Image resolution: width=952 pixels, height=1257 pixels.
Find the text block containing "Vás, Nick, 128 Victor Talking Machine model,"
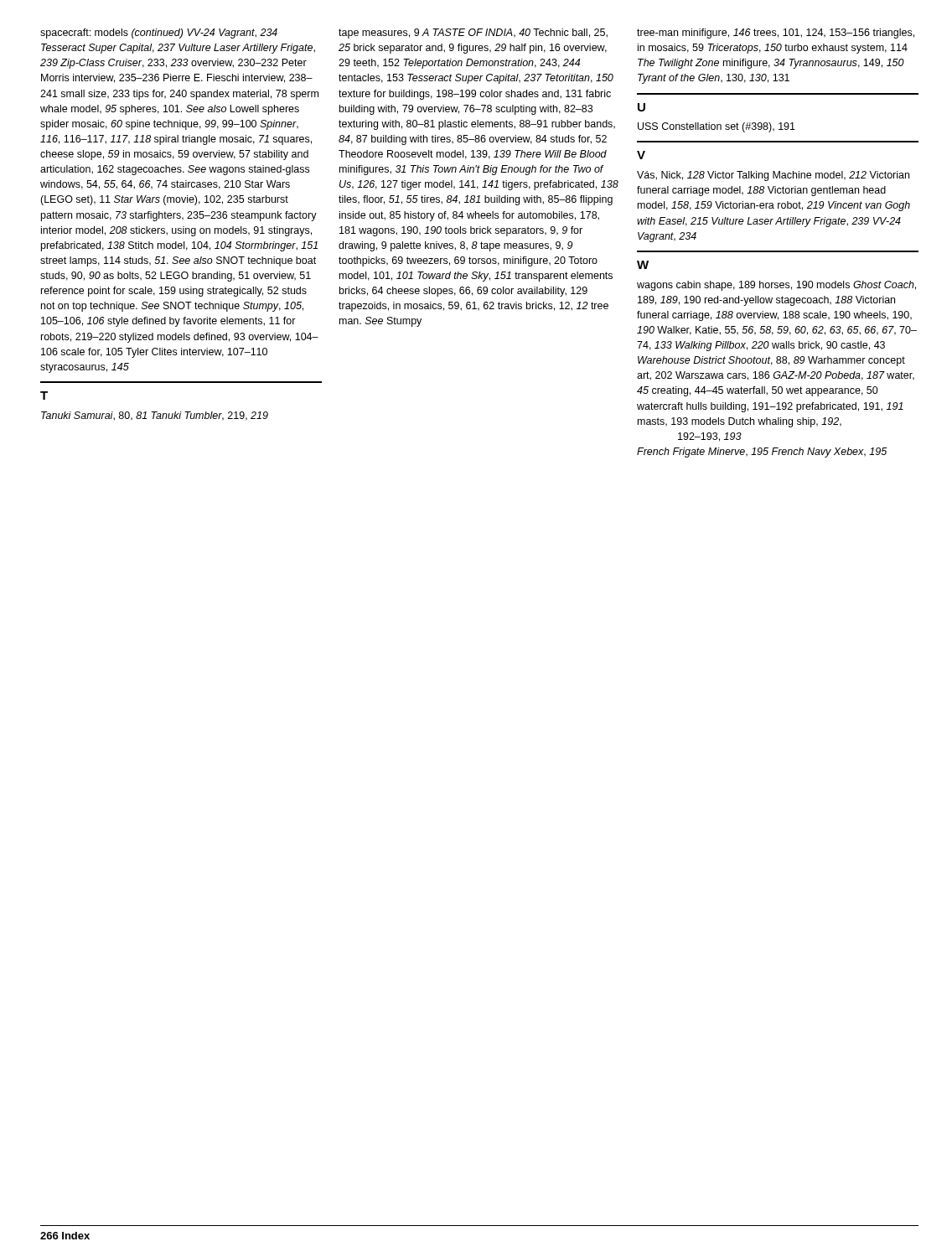[x=774, y=206]
